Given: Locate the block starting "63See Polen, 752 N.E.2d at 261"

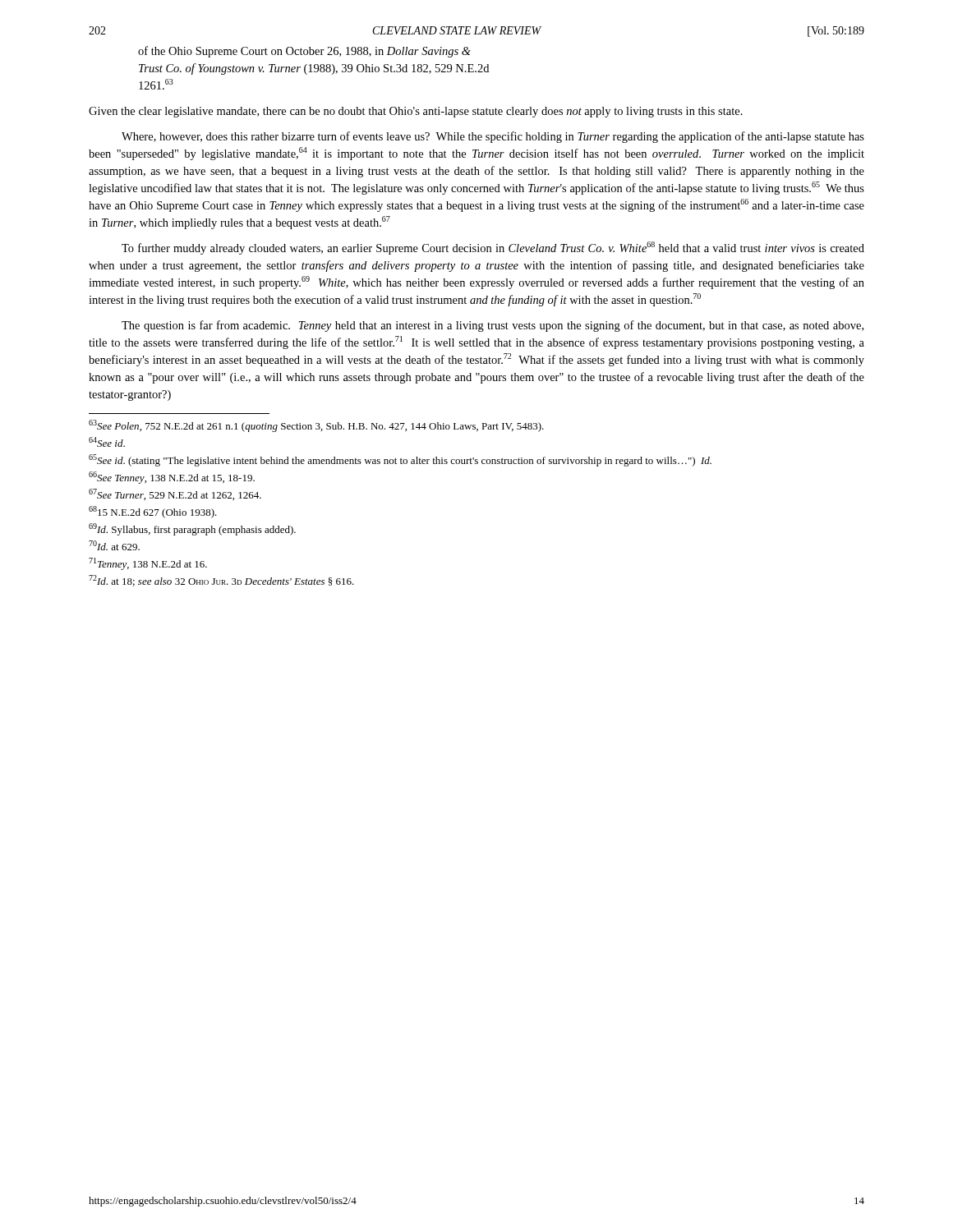Looking at the screenshot, I should [x=316, y=426].
